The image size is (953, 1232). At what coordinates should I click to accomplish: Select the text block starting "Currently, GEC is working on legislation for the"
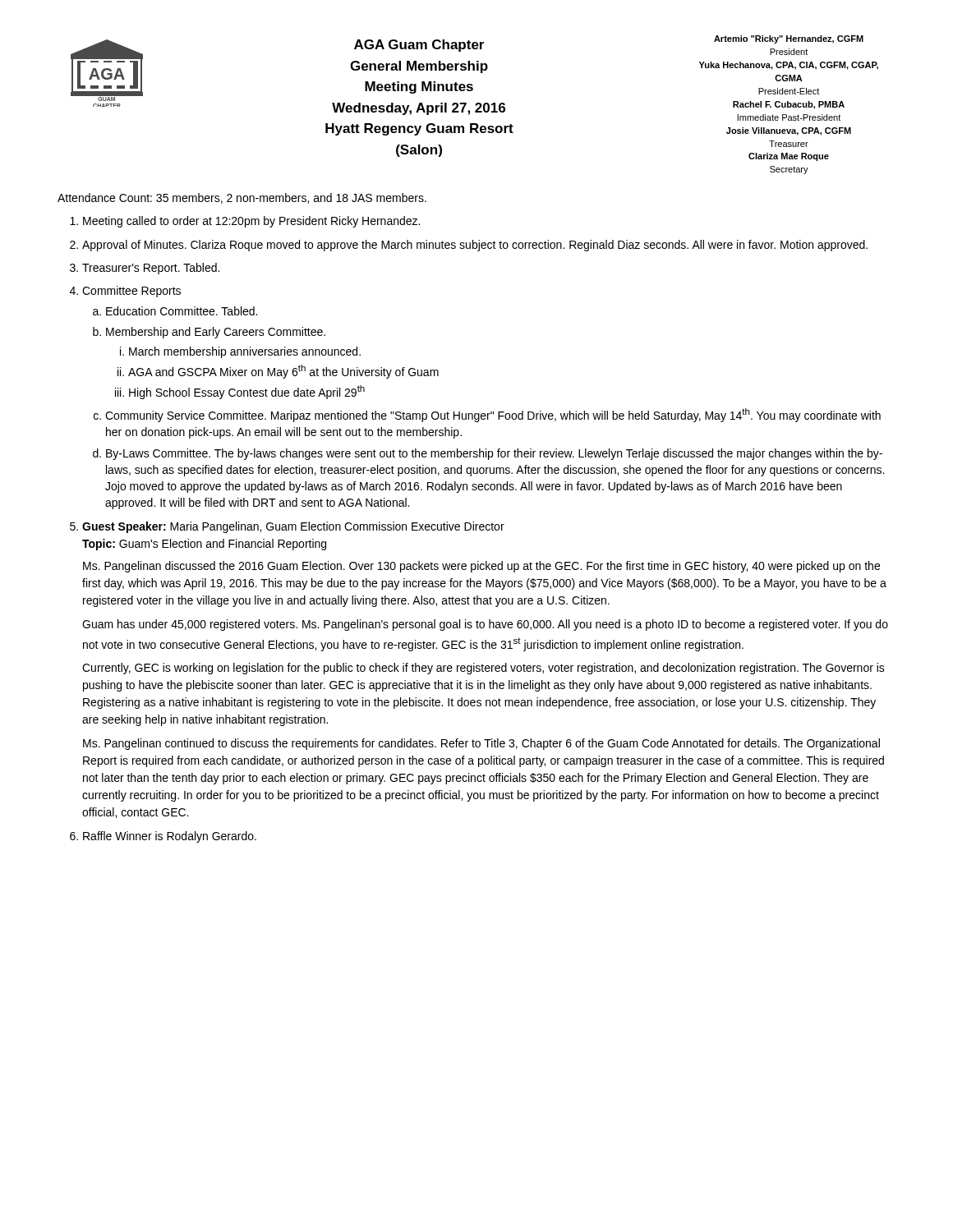point(483,694)
